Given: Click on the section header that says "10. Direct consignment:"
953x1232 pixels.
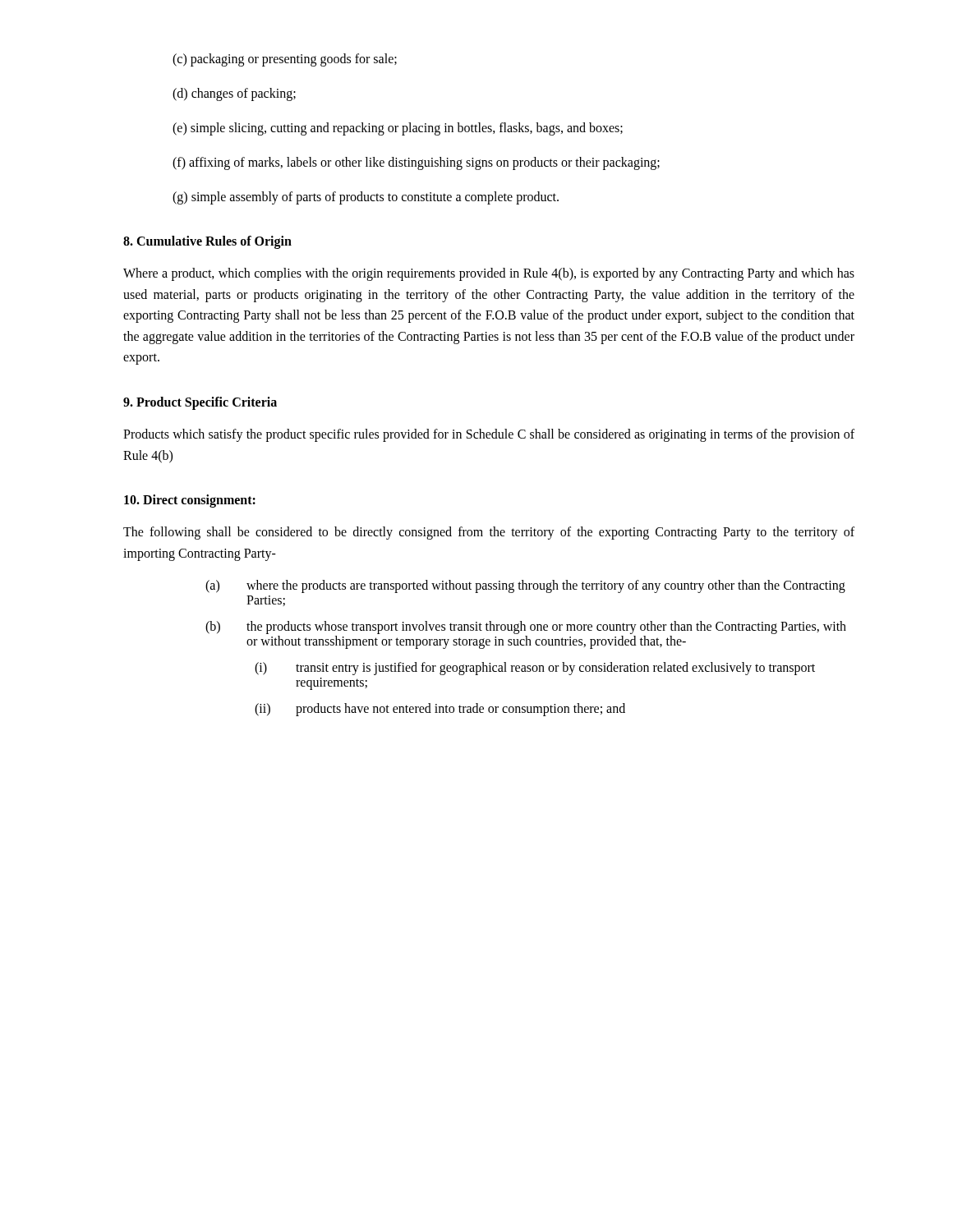Looking at the screenshot, I should pyautogui.click(x=190, y=500).
